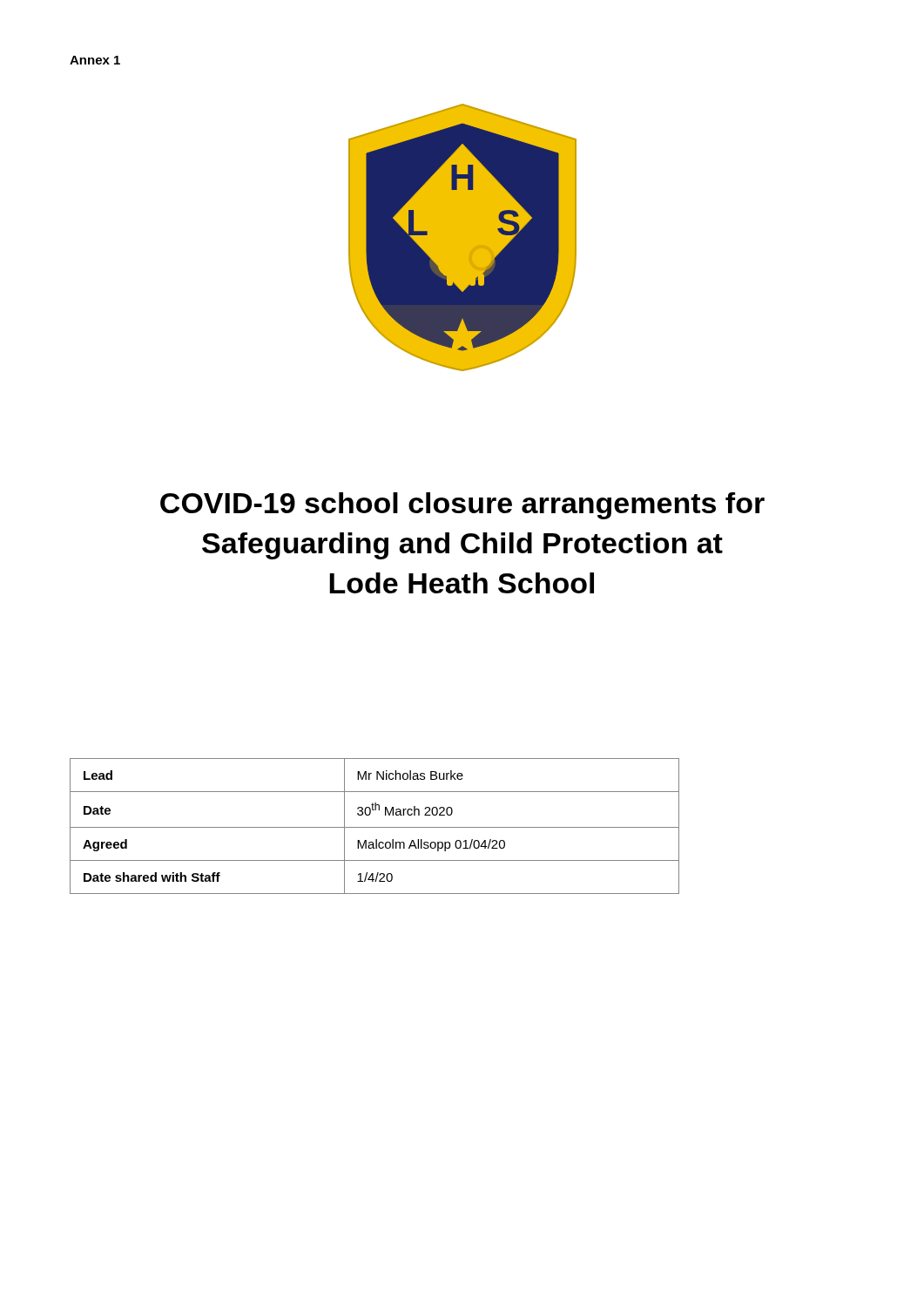Select the element starting "COVID-19 school closure arrangements for Safeguarding"

pos(462,543)
